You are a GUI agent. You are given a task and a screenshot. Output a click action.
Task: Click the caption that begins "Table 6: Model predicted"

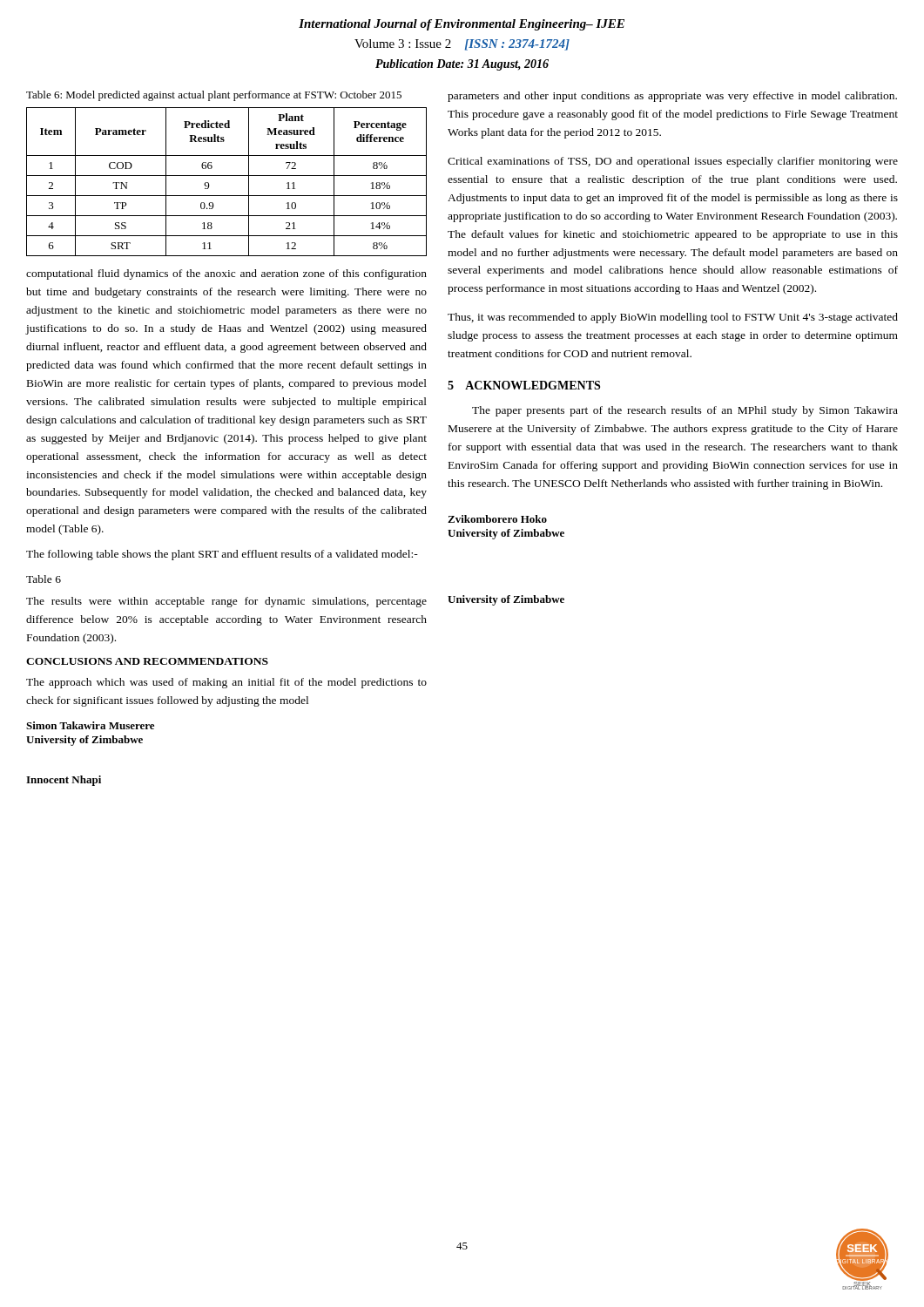click(x=214, y=95)
